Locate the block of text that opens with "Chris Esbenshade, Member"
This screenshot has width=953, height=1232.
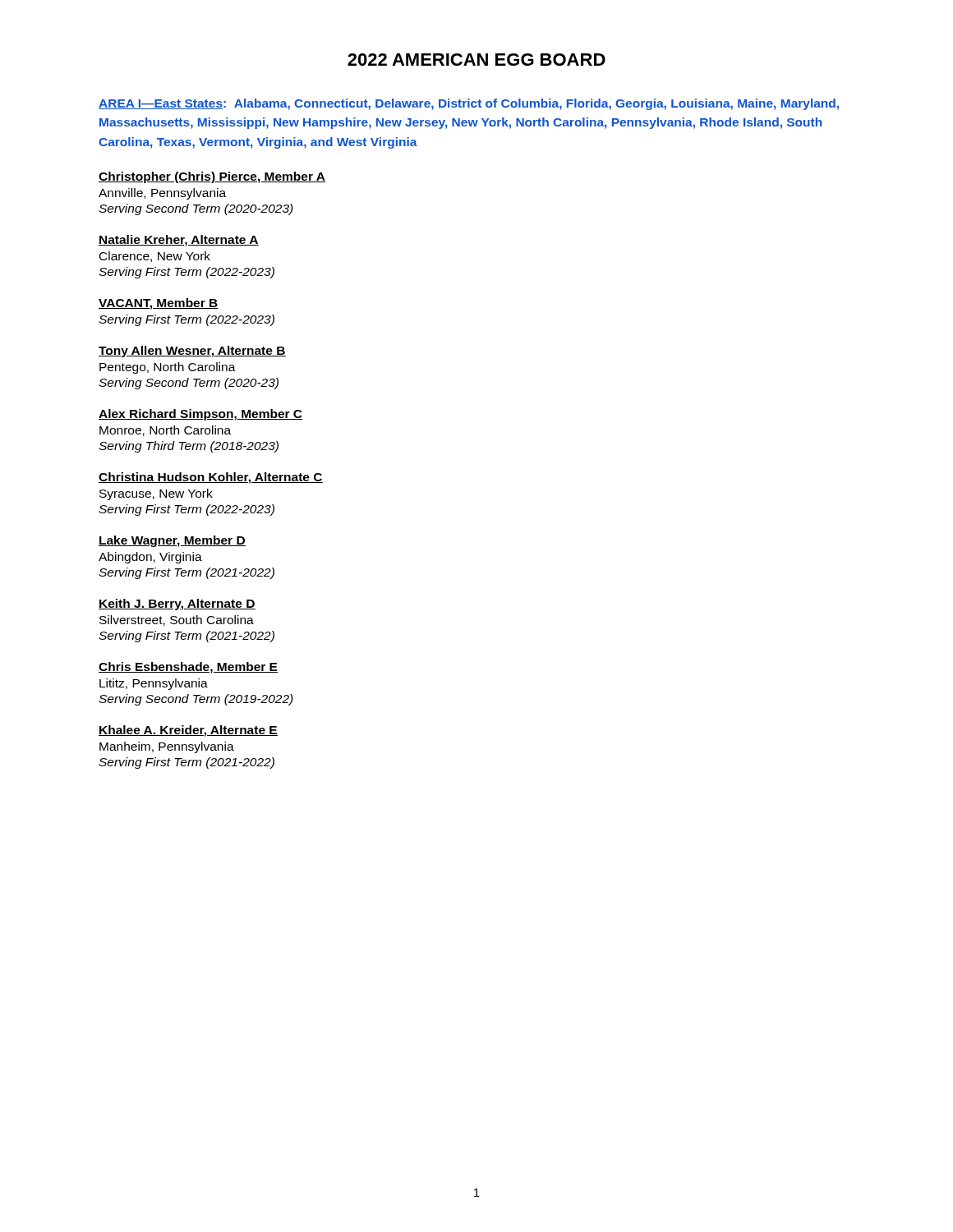click(x=188, y=668)
